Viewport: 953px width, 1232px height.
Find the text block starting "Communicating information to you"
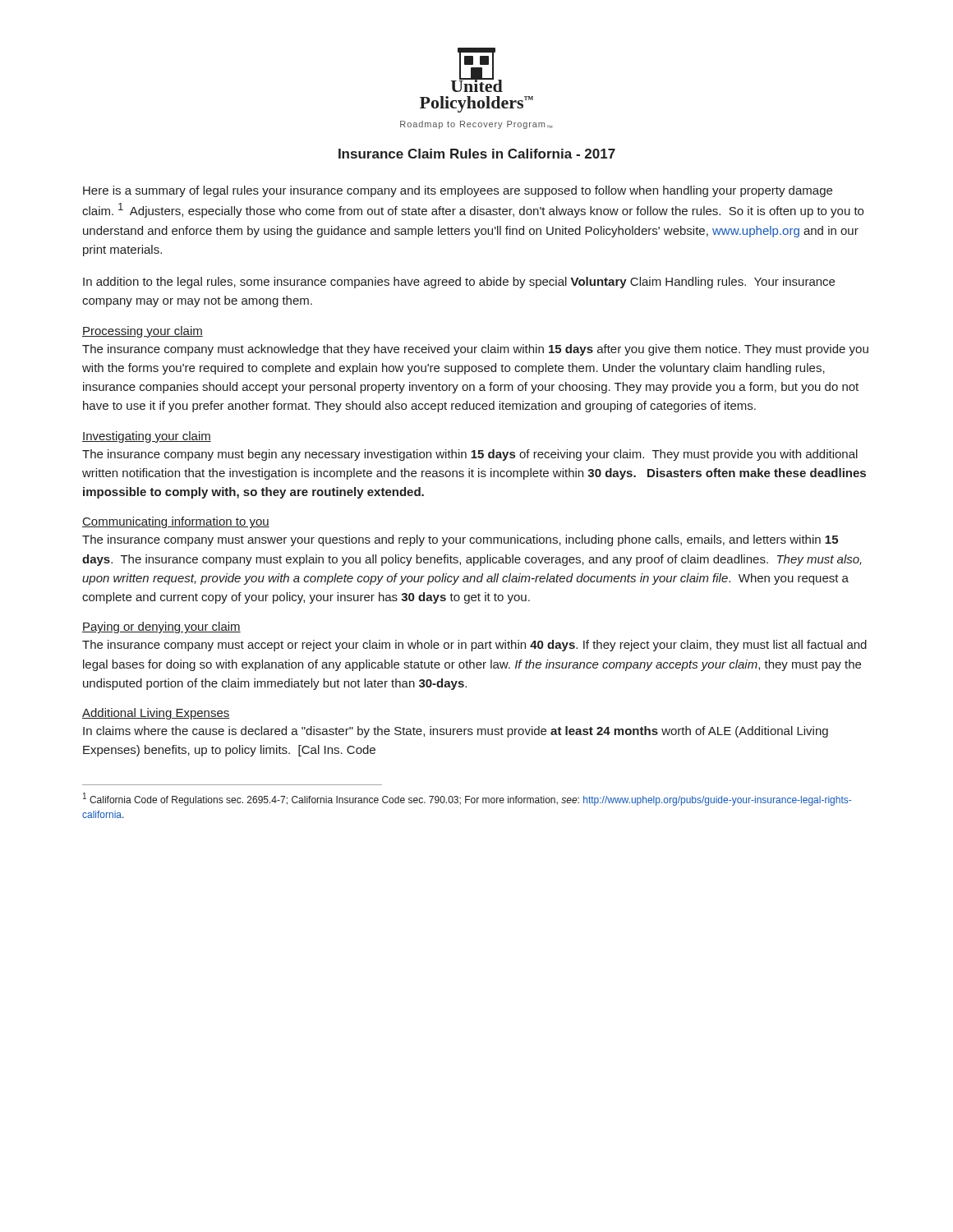point(176,522)
